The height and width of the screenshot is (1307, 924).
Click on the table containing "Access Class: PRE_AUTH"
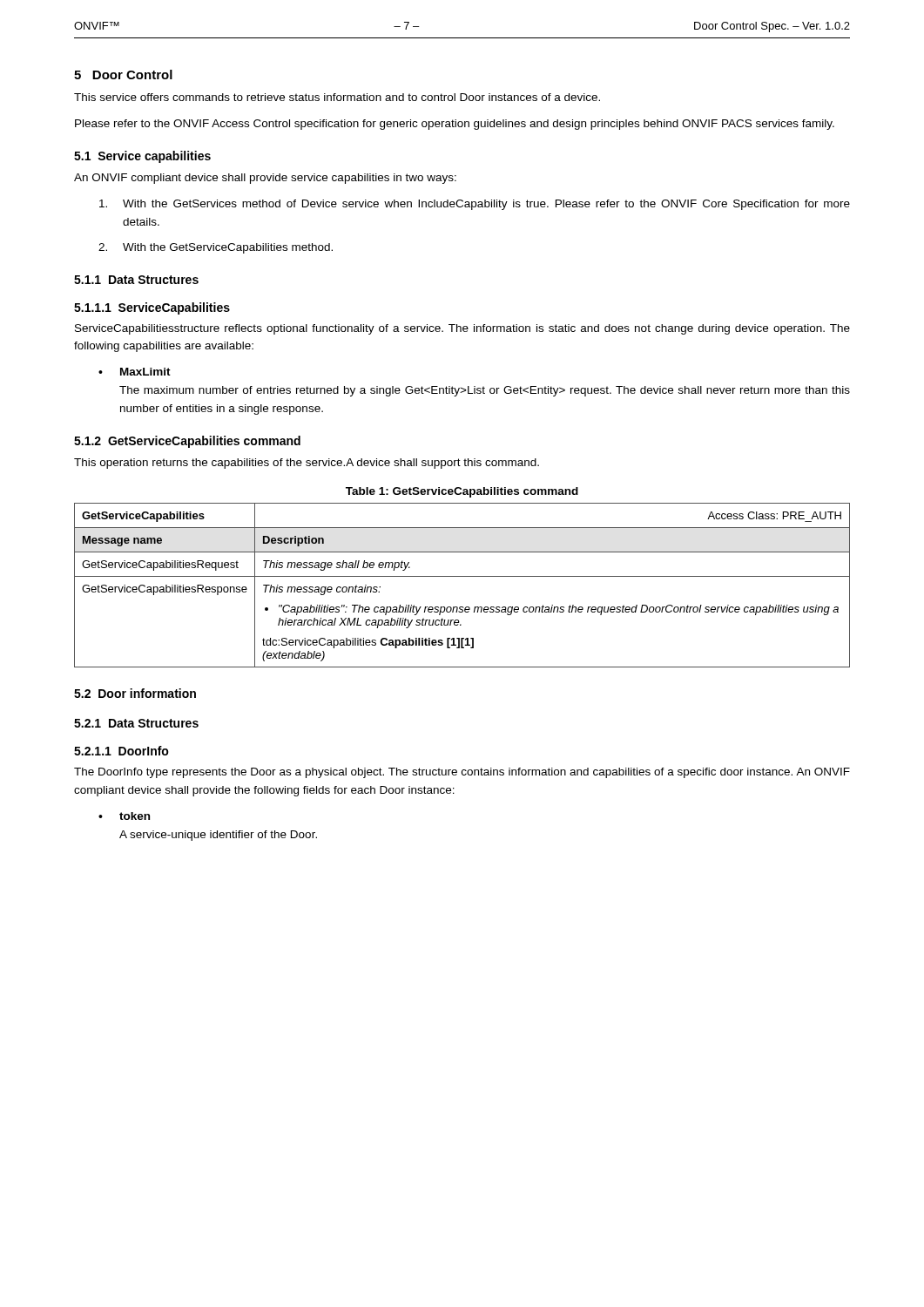pyautogui.click(x=462, y=585)
